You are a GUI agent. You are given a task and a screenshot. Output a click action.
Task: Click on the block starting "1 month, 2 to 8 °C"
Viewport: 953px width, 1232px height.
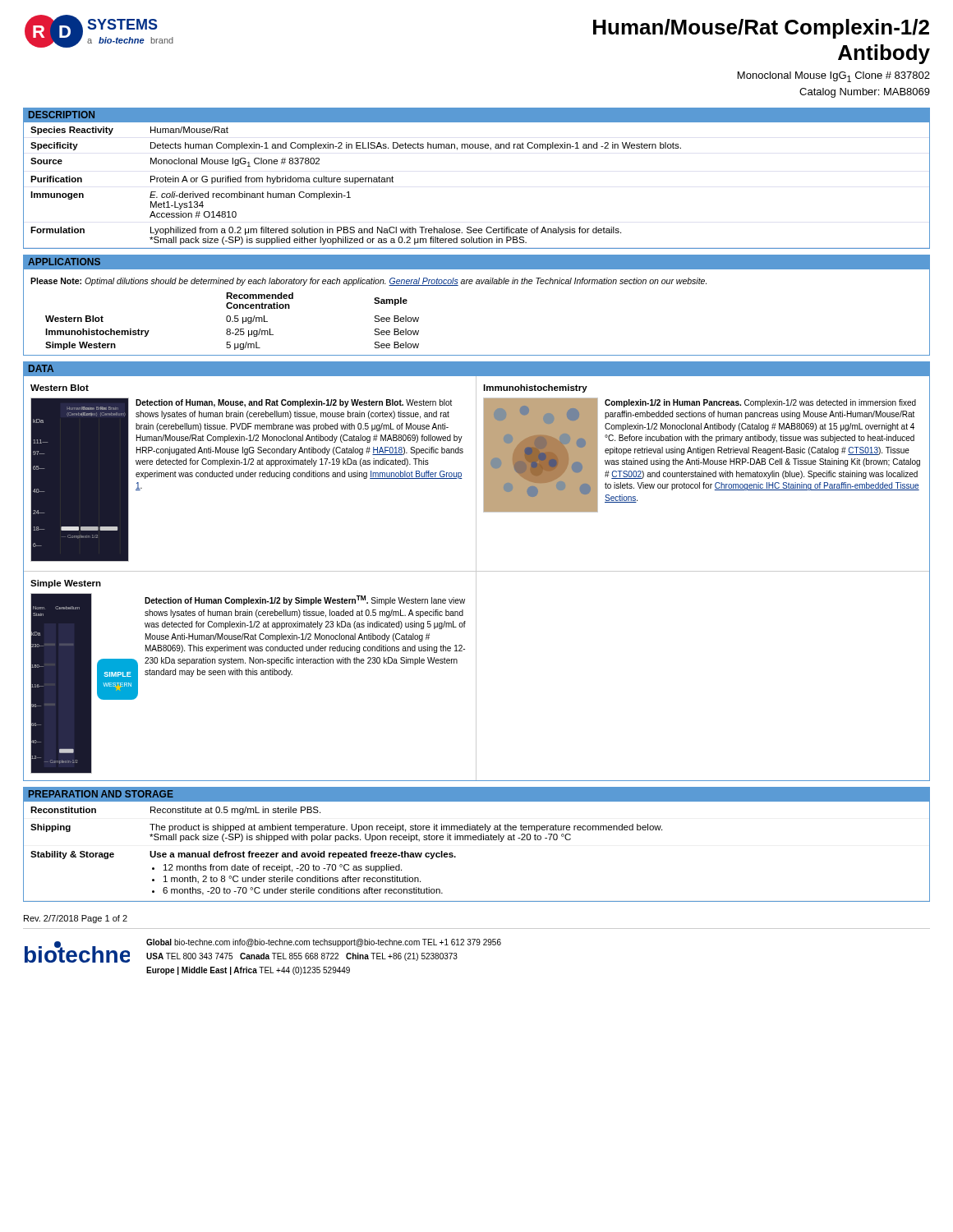click(x=292, y=879)
